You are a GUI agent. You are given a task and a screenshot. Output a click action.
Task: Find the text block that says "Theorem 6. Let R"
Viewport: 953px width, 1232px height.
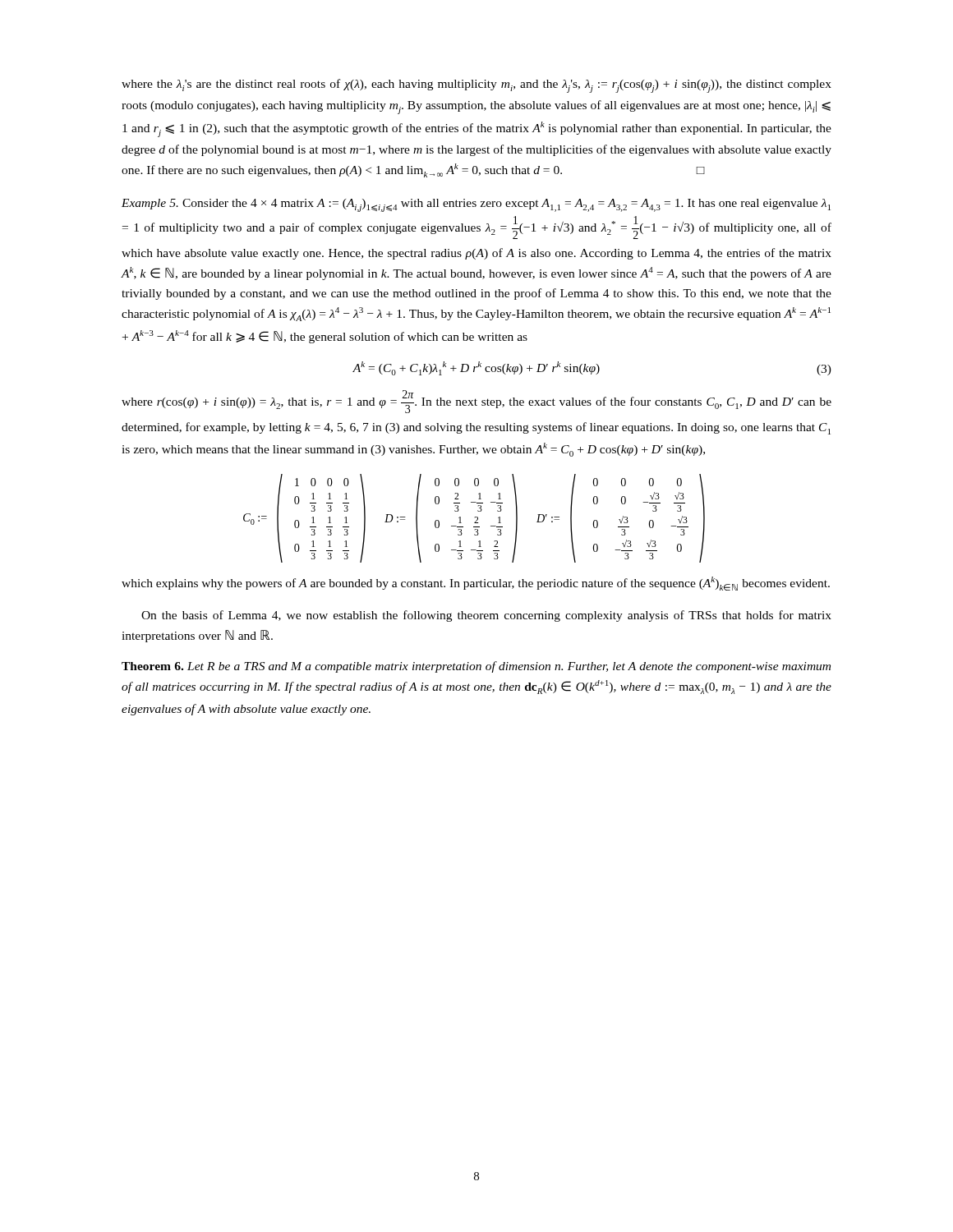tap(476, 687)
